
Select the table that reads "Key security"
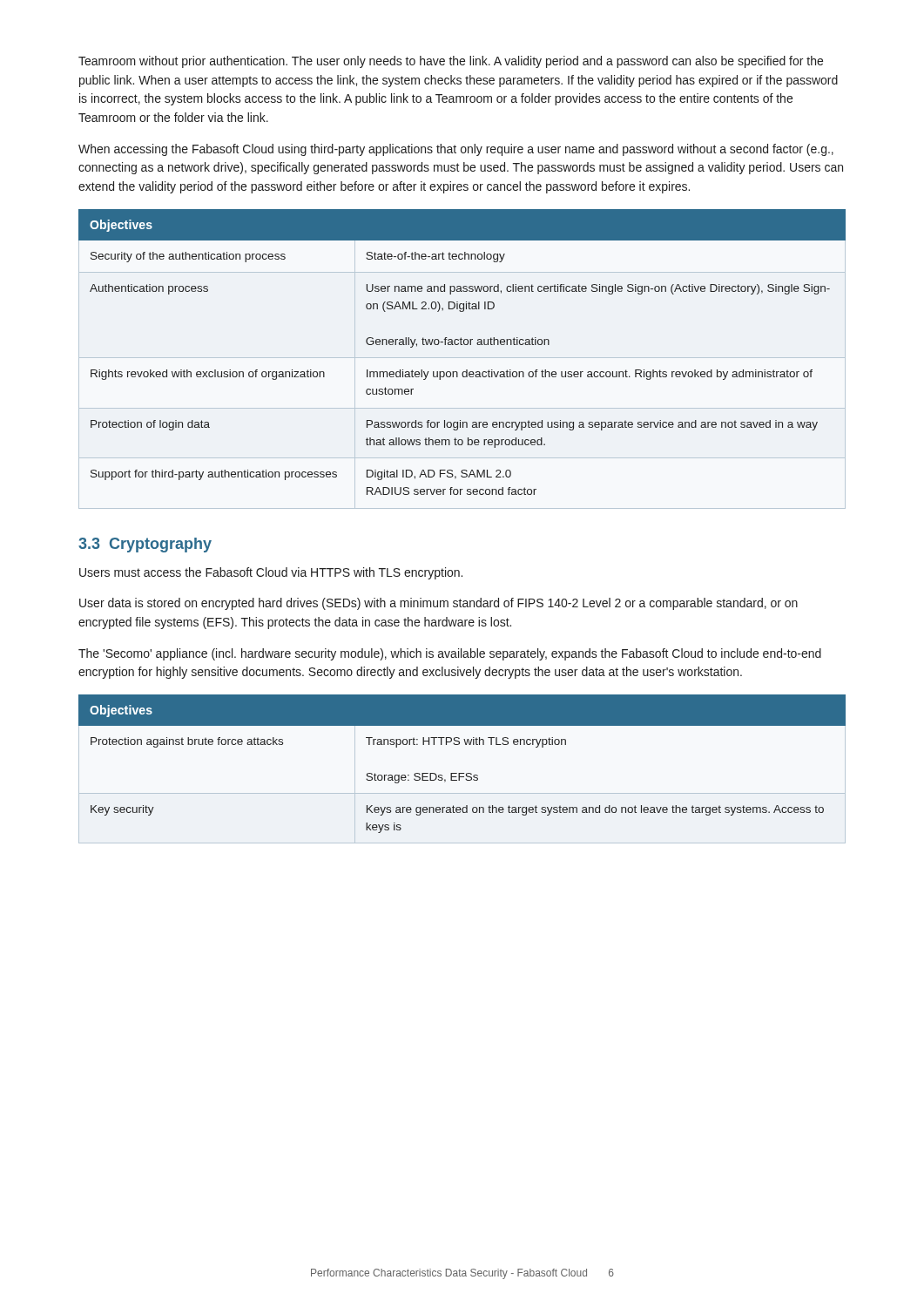pyautogui.click(x=462, y=769)
